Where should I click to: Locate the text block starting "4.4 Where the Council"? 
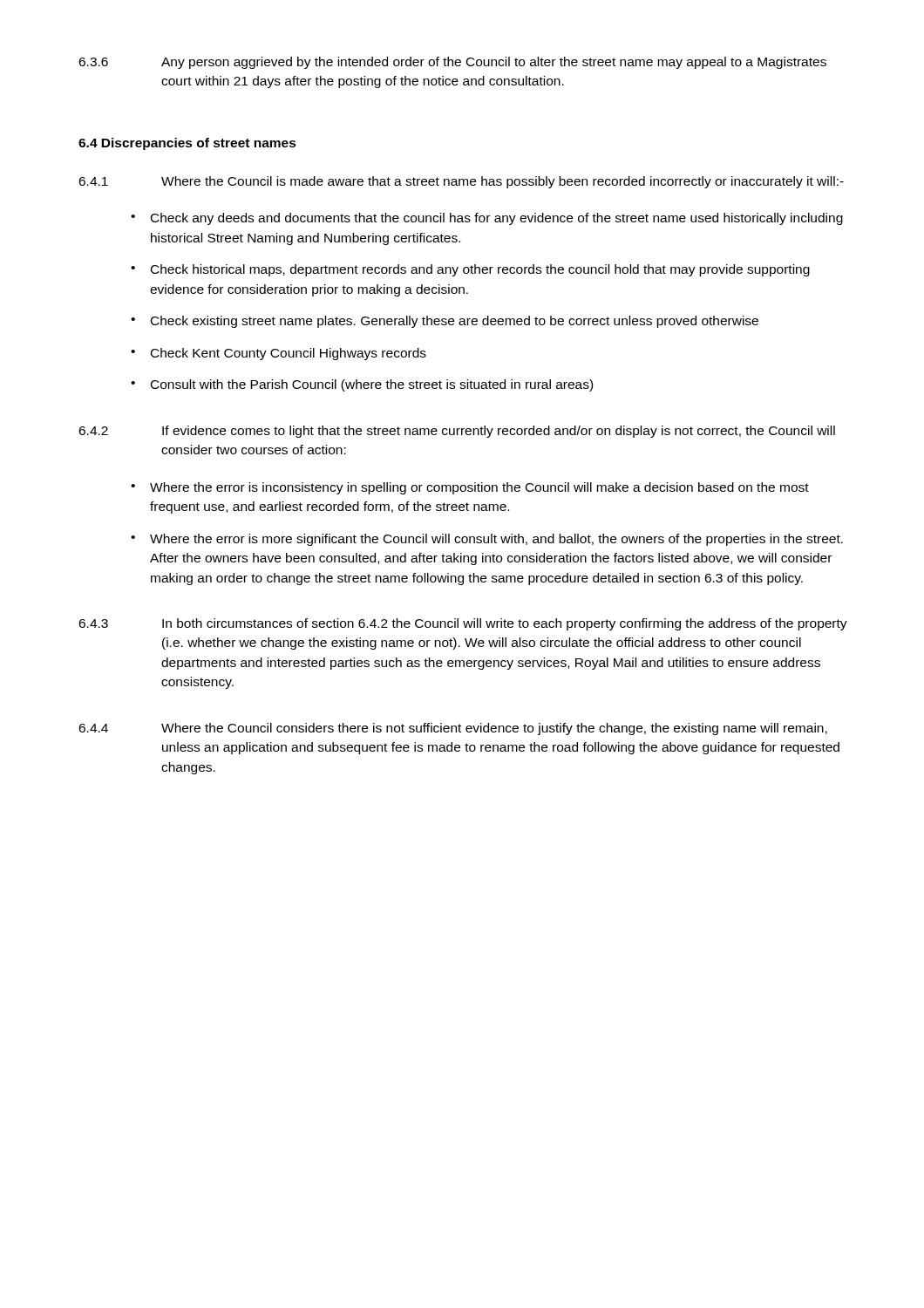point(466,748)
